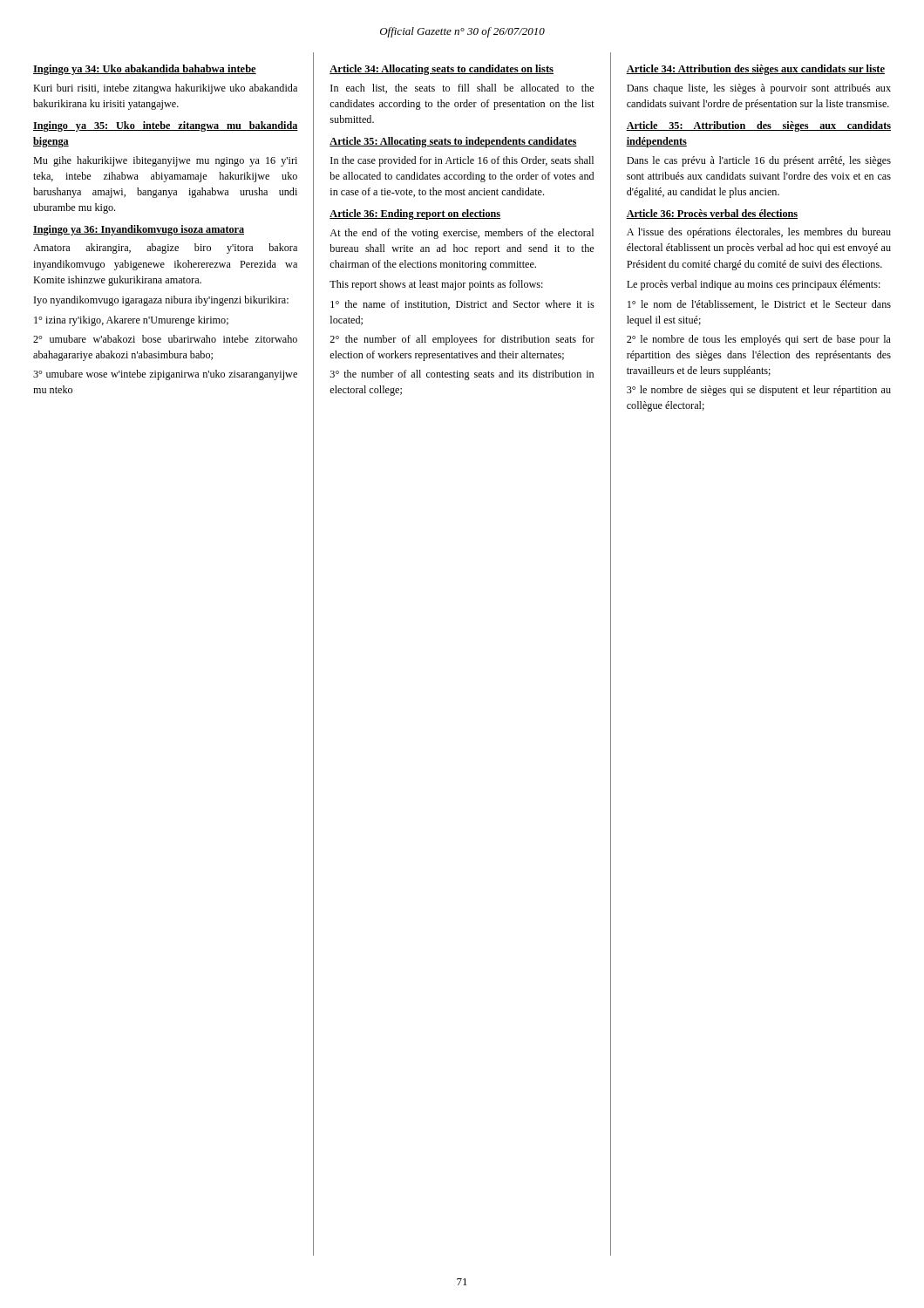Locate the text block starting "Article 35: Allocating seats to independents candidates"
The height and width of the screenshot is (1308, 924).
click(x=453, y=141)
